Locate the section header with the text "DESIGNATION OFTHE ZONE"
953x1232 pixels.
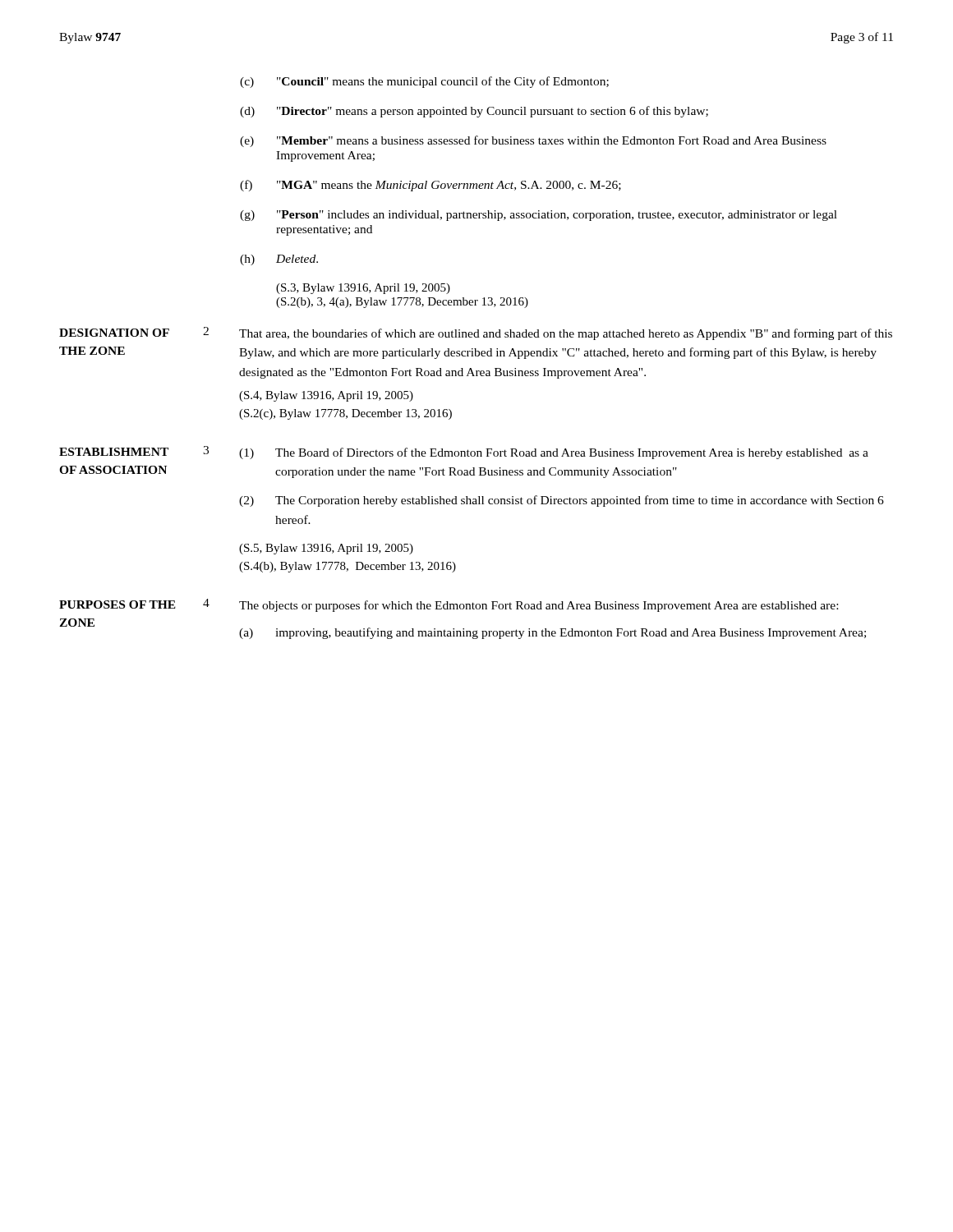coord(114,341)
